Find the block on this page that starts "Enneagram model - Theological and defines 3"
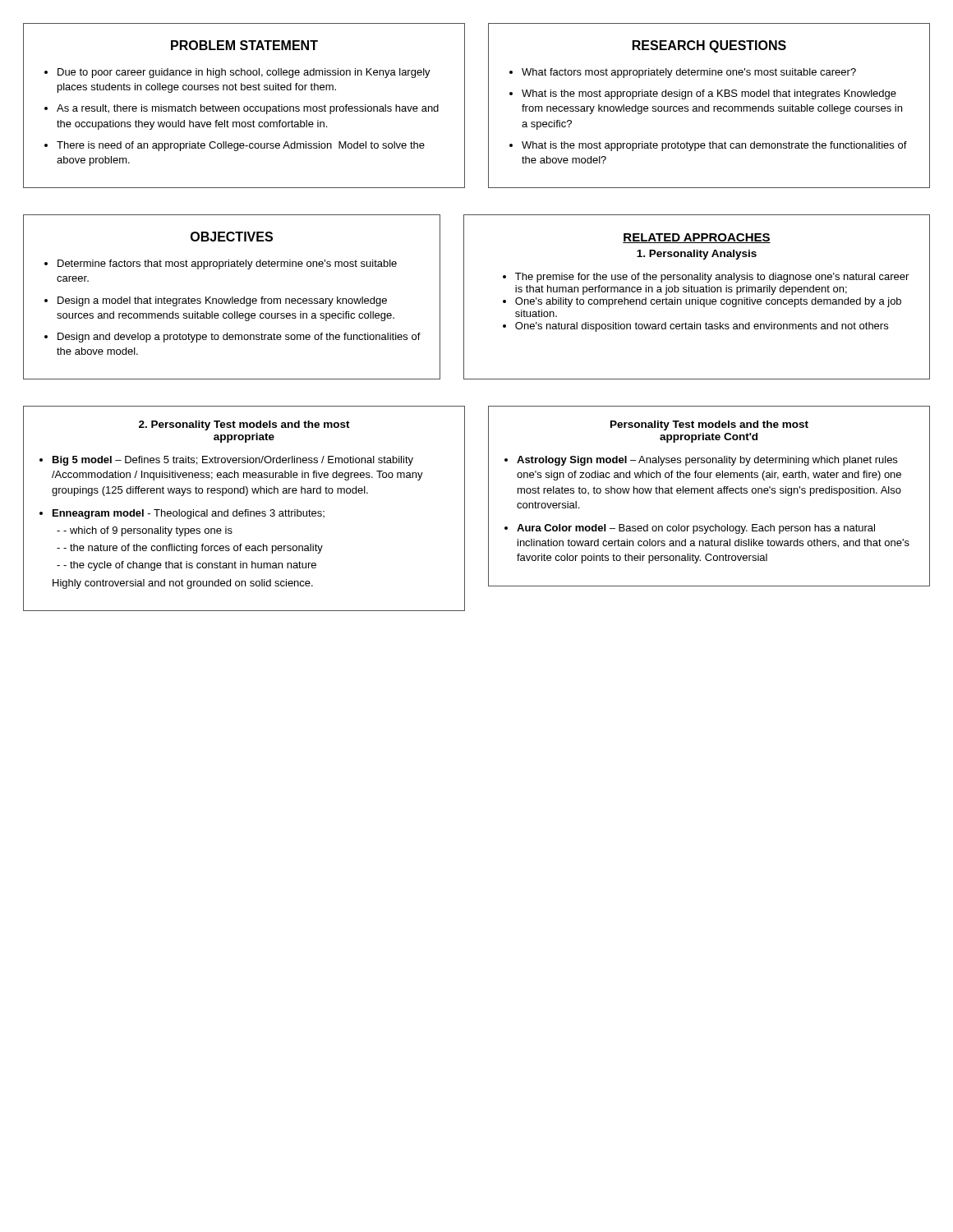Viewport: 953px width, 1232px height. pyautogui.click(x=251, y=548)
